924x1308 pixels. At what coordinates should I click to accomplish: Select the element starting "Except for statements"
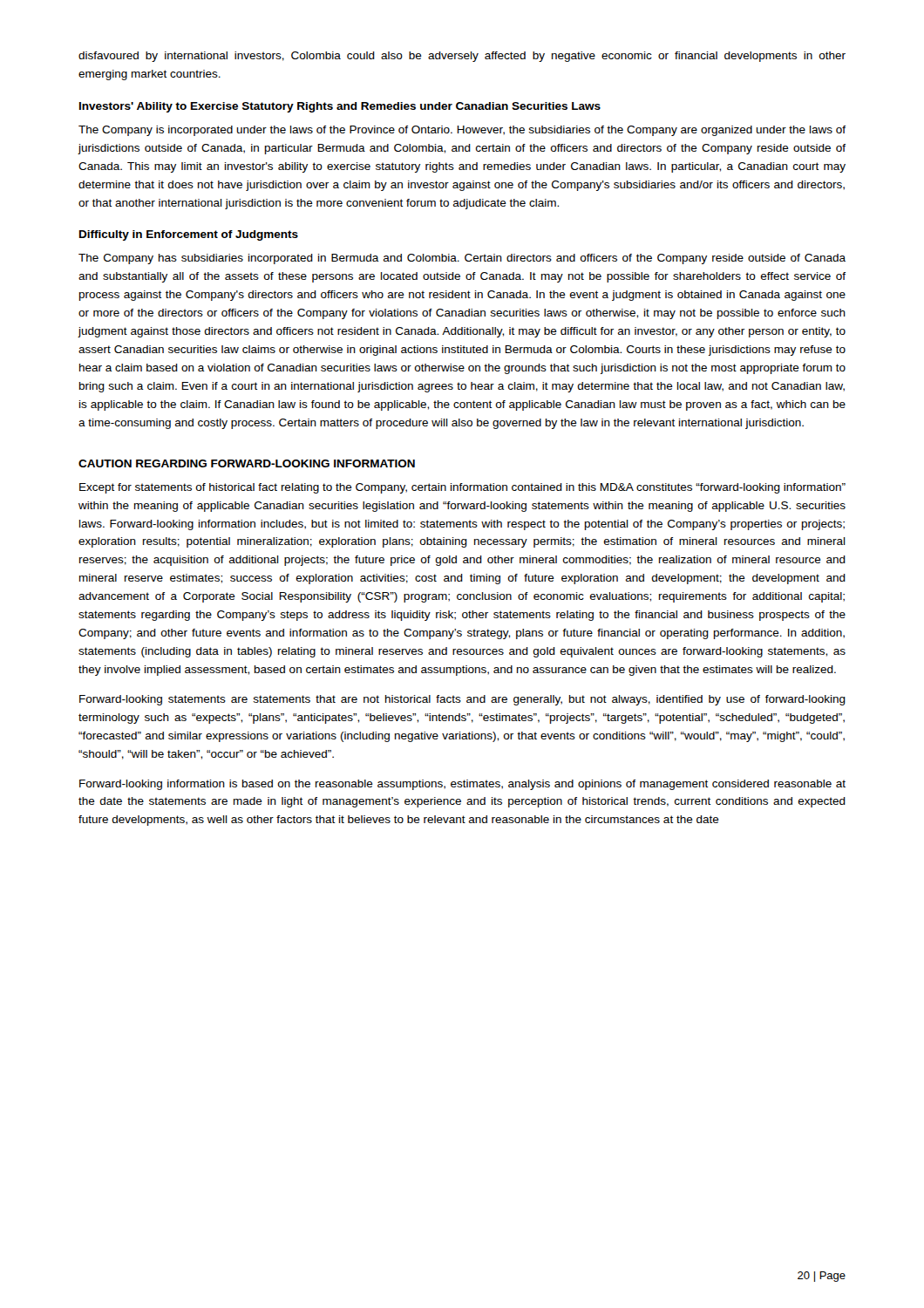(462, 578)
